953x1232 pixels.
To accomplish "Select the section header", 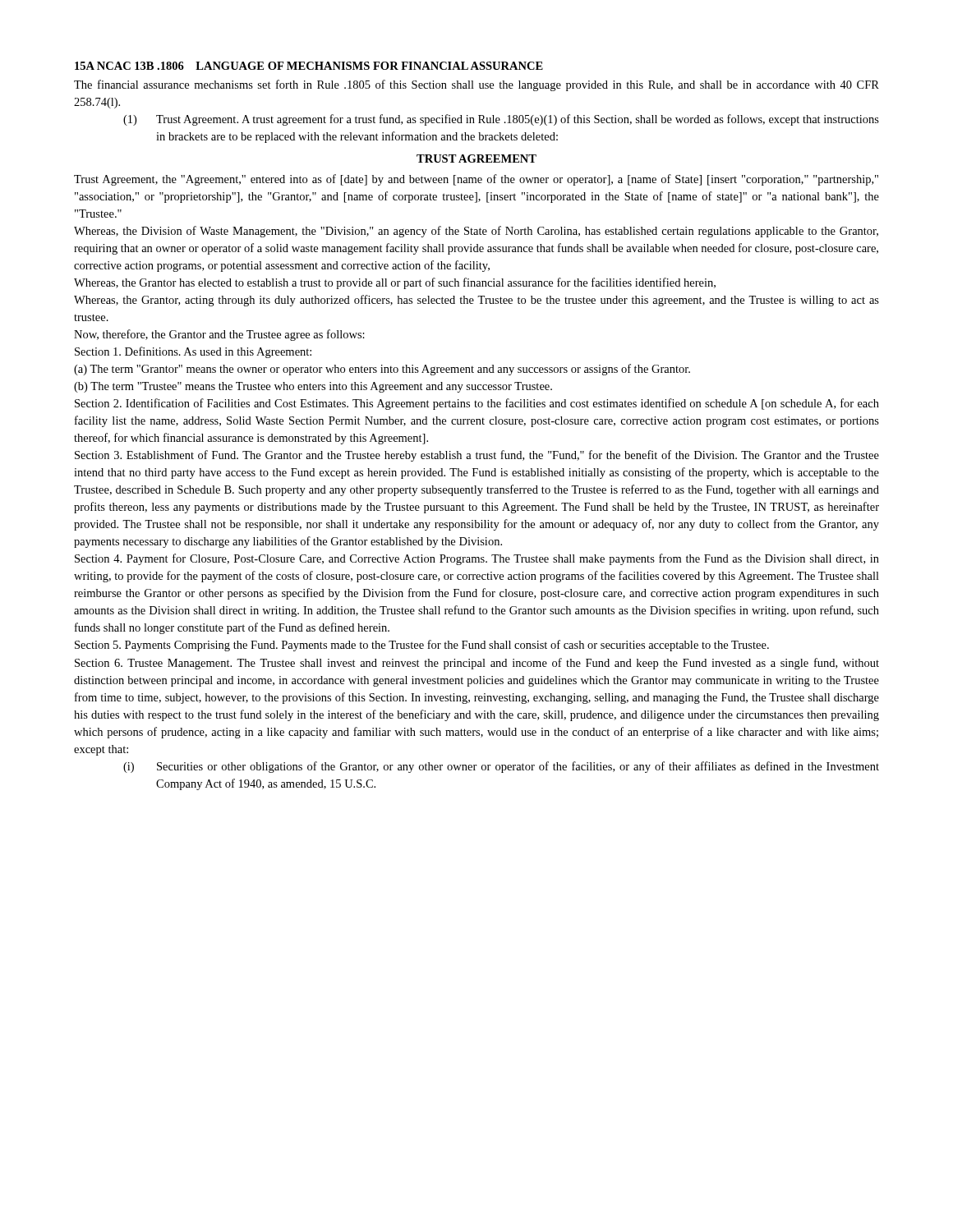I will click(x=309, y=66).
